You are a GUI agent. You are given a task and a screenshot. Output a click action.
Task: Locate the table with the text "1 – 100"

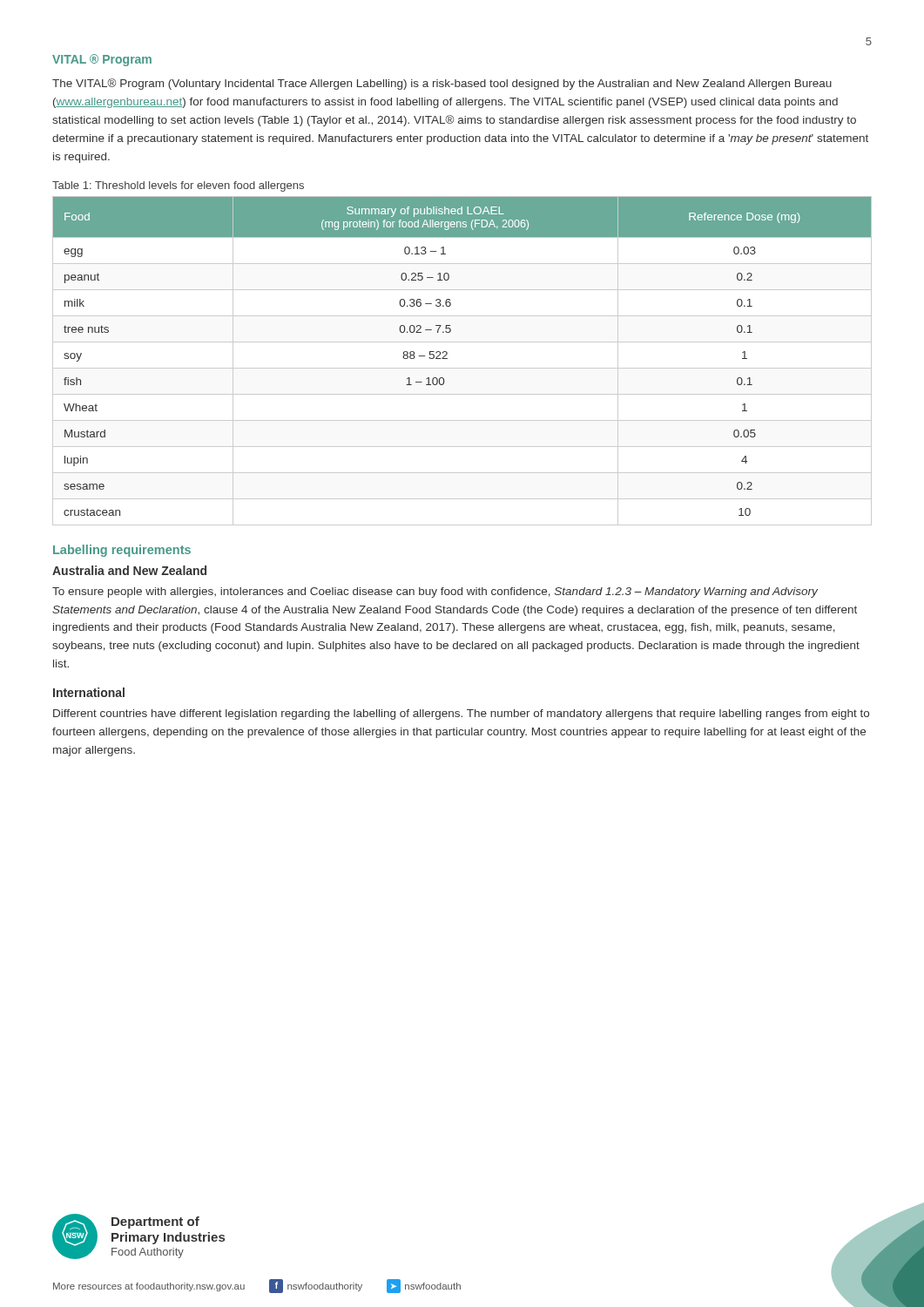[462, 360]
